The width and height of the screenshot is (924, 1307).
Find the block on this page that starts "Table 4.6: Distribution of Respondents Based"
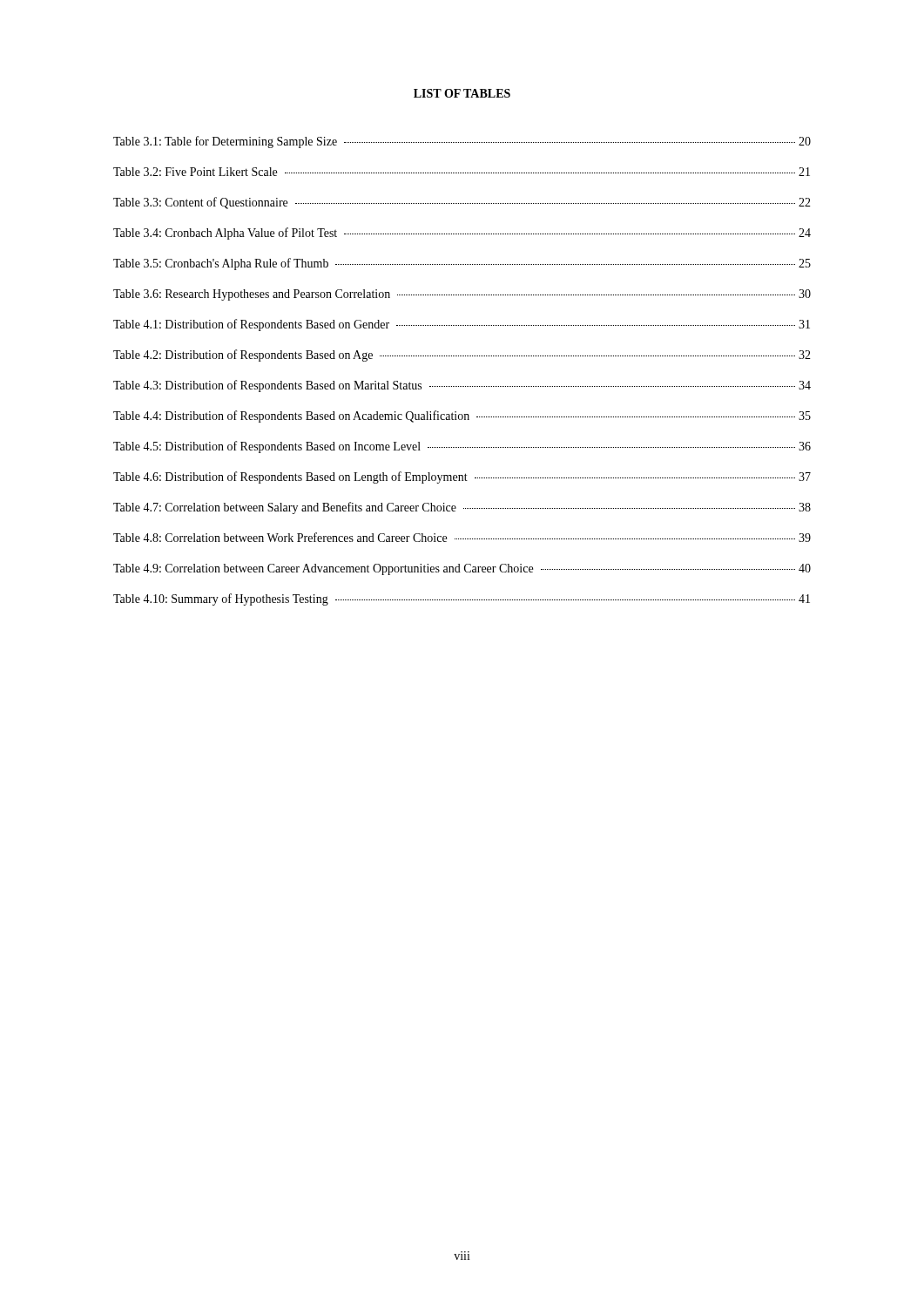[462, 477]
